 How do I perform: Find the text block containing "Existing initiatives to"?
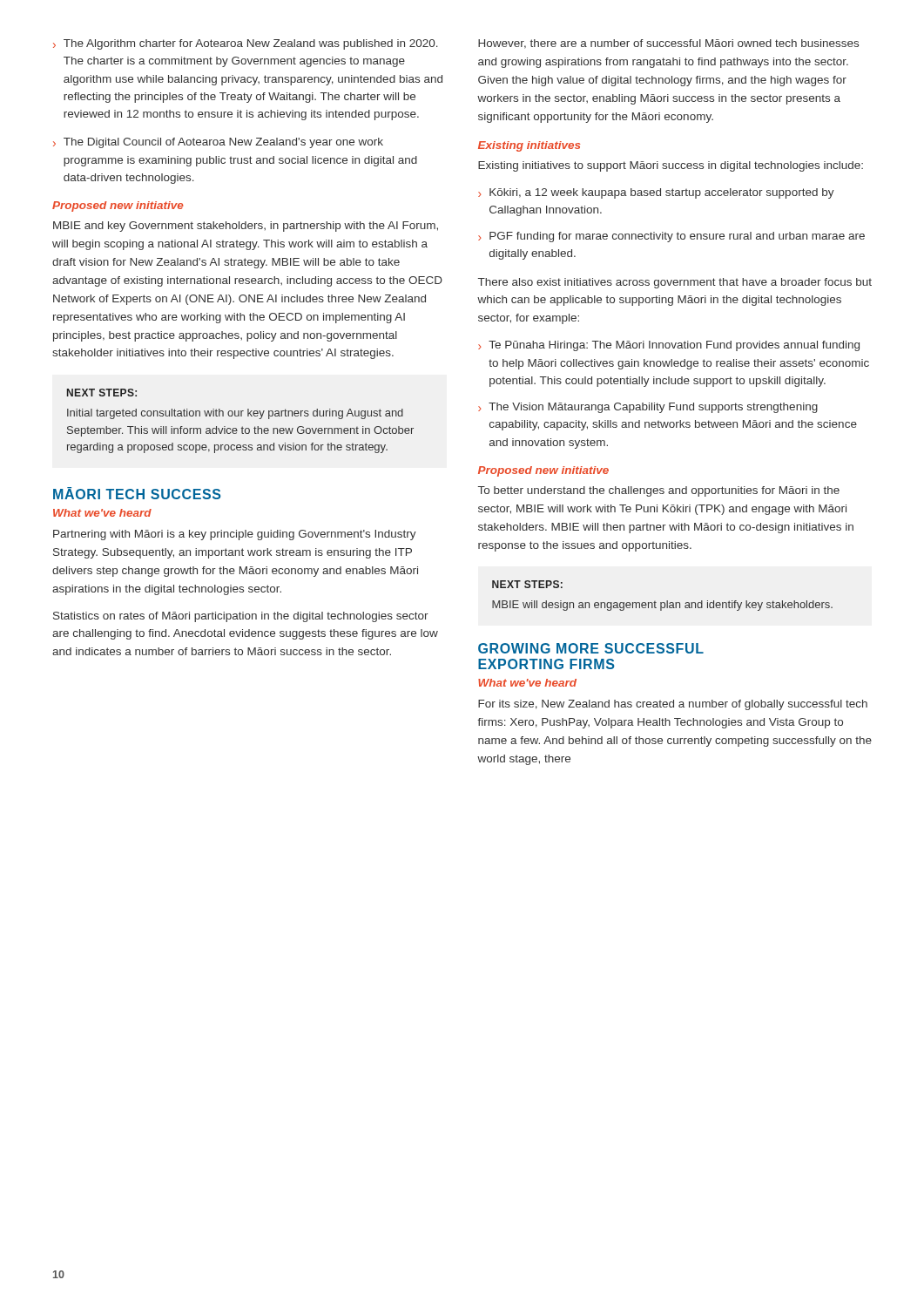(671, 165)
